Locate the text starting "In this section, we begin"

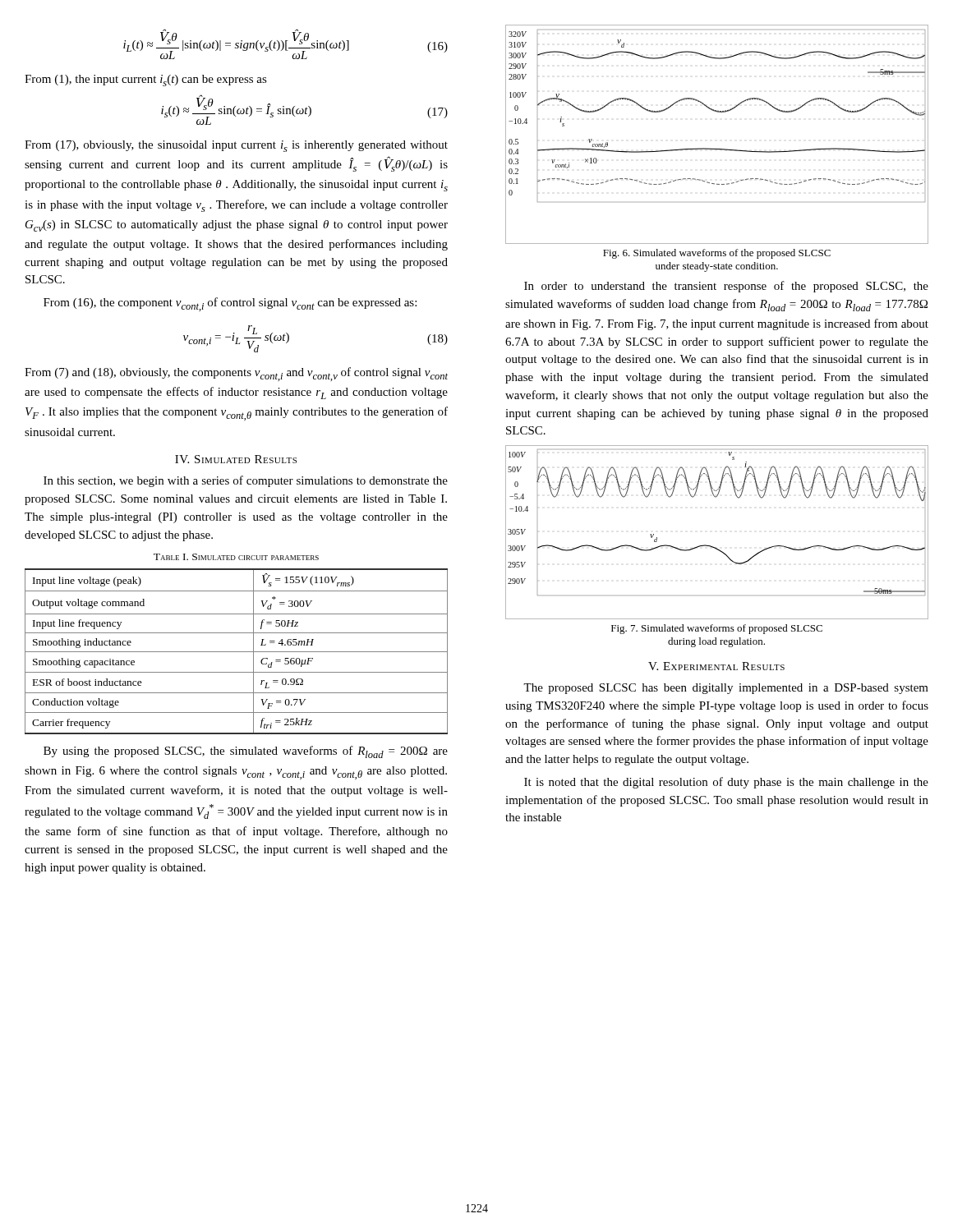[x=236, y=508]
